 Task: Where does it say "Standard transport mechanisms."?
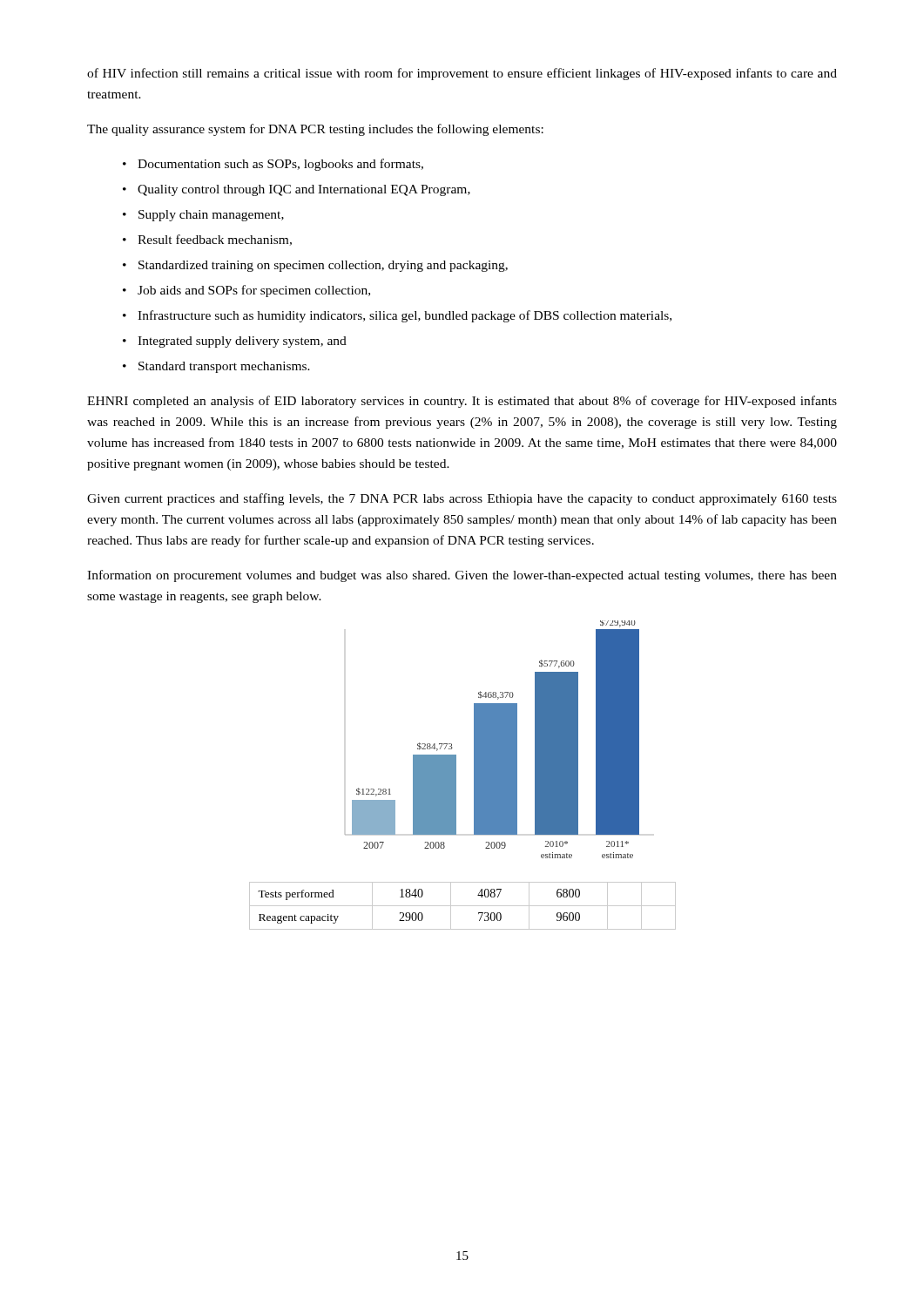point(224,366)
